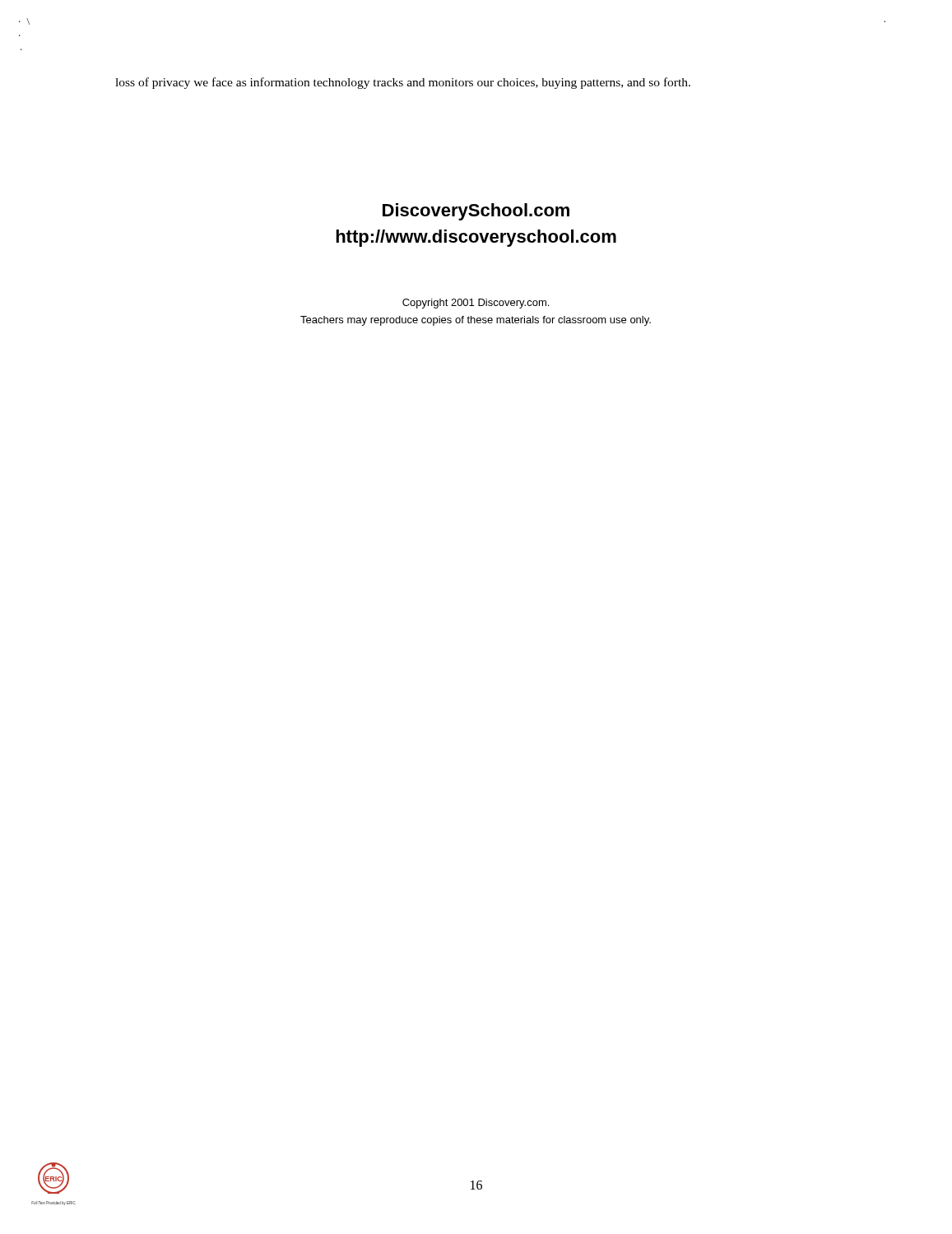Select the element starting "loss of privacy"
Image resolution: width=952 pixels, height=1234 pixels.
point(403,82)
